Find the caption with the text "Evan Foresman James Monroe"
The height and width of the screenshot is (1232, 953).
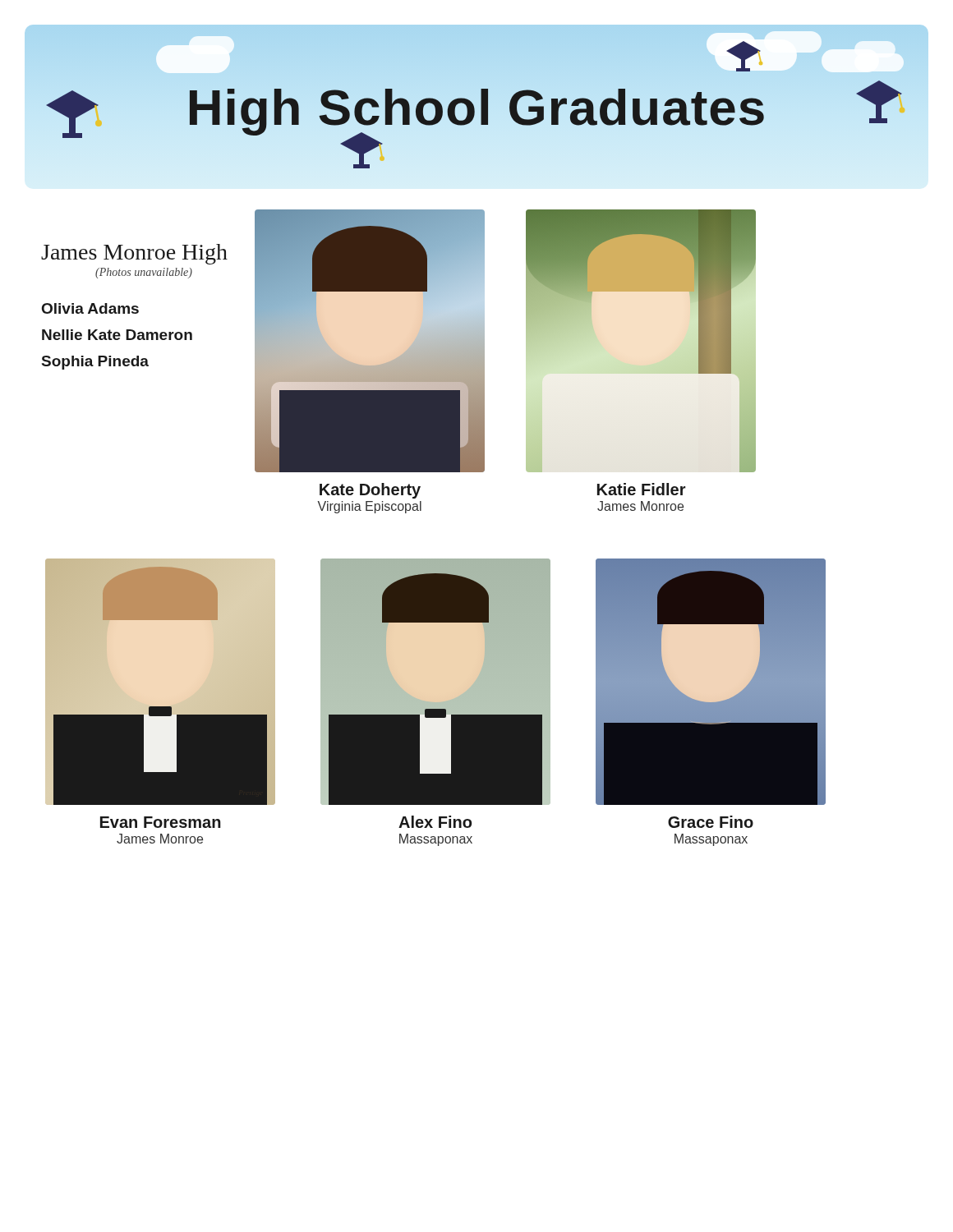point(160,830)
